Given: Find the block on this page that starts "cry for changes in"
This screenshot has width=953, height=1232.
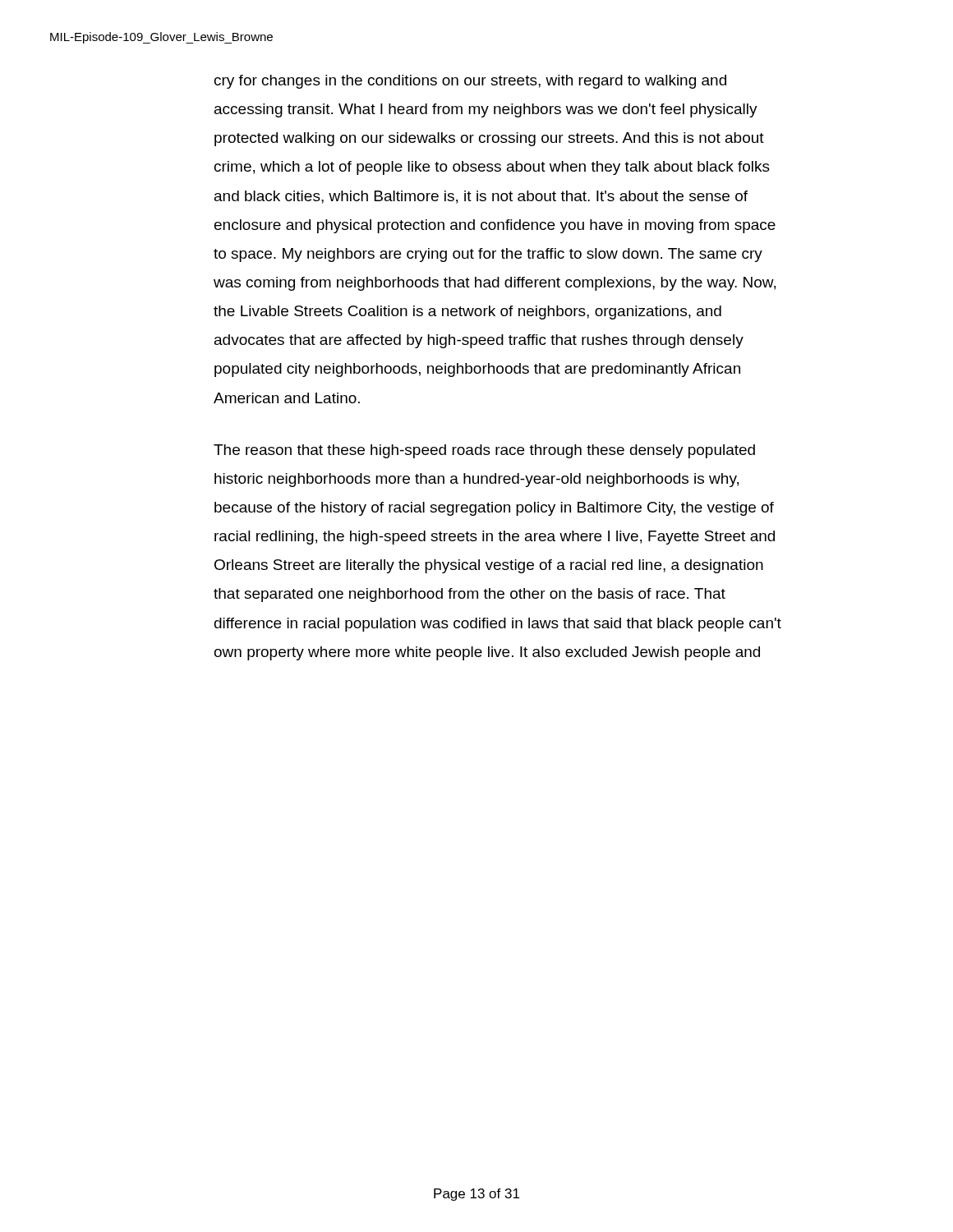Looking at the screenshot, I should click(501, 239).
